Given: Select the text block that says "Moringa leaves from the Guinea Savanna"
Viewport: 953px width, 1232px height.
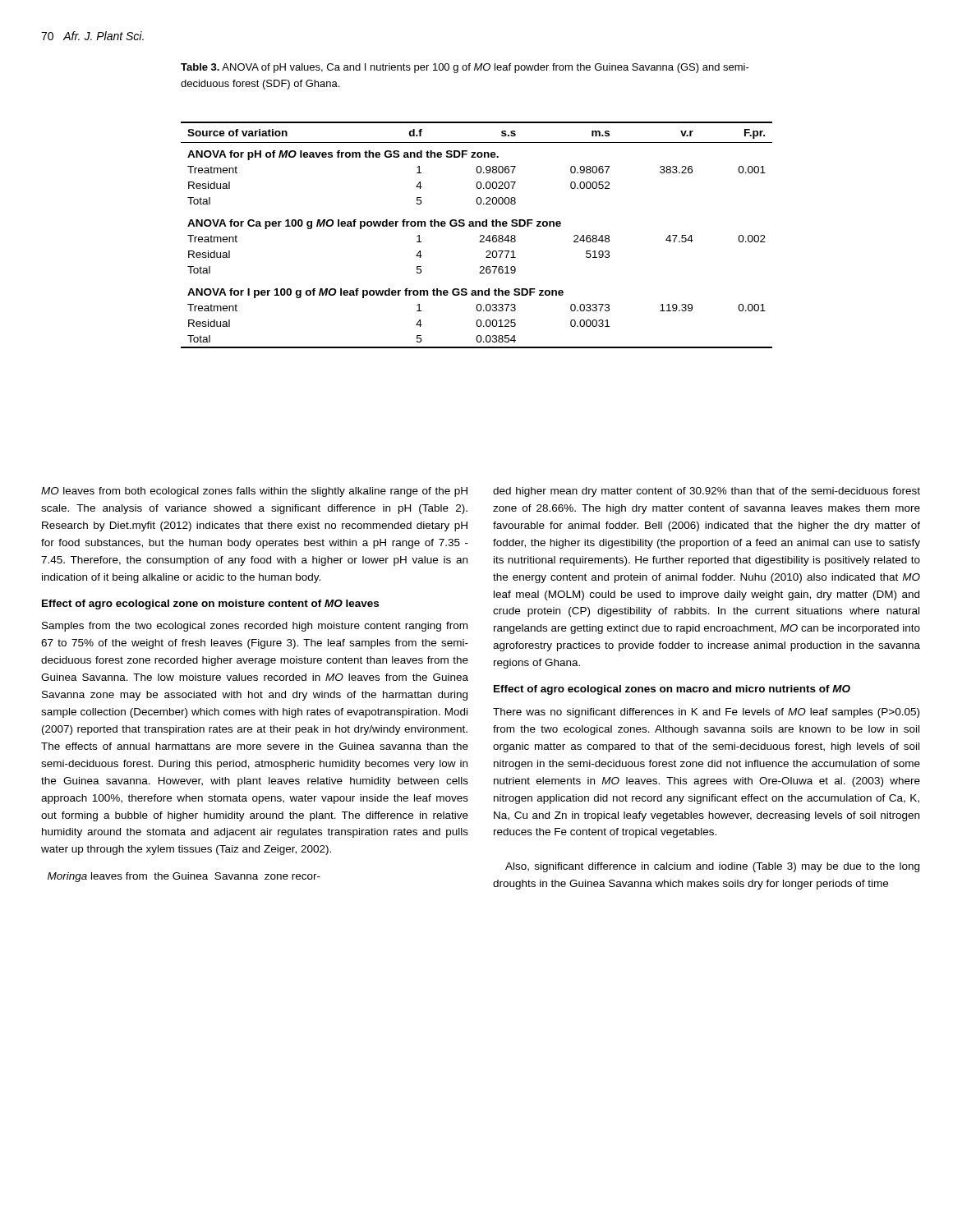Looking at the screenshot, I should click(181, 876).
